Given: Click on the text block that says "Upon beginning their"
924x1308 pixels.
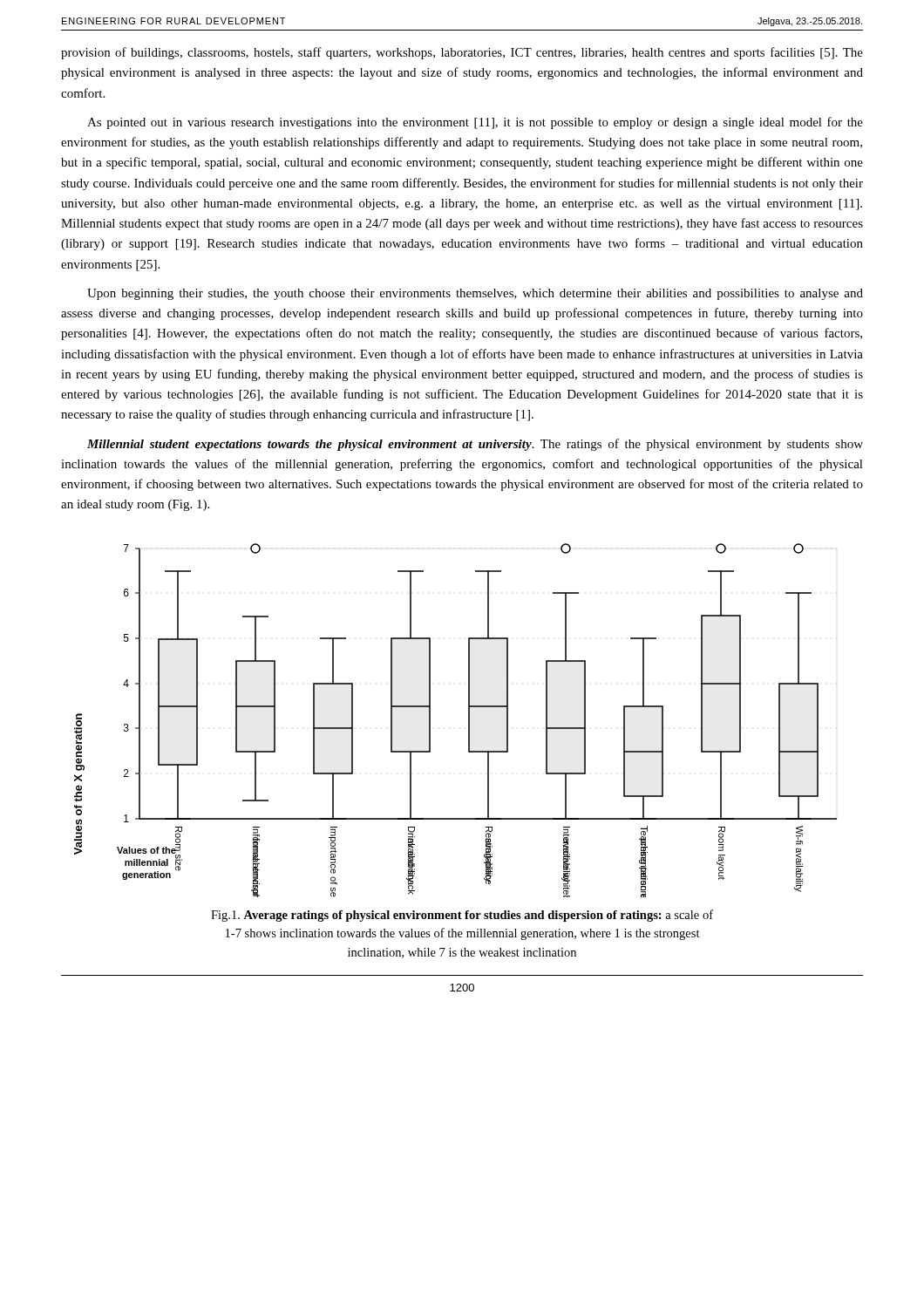Looking at the screenshot, I should pyautogui.click(x=462, y=354).
